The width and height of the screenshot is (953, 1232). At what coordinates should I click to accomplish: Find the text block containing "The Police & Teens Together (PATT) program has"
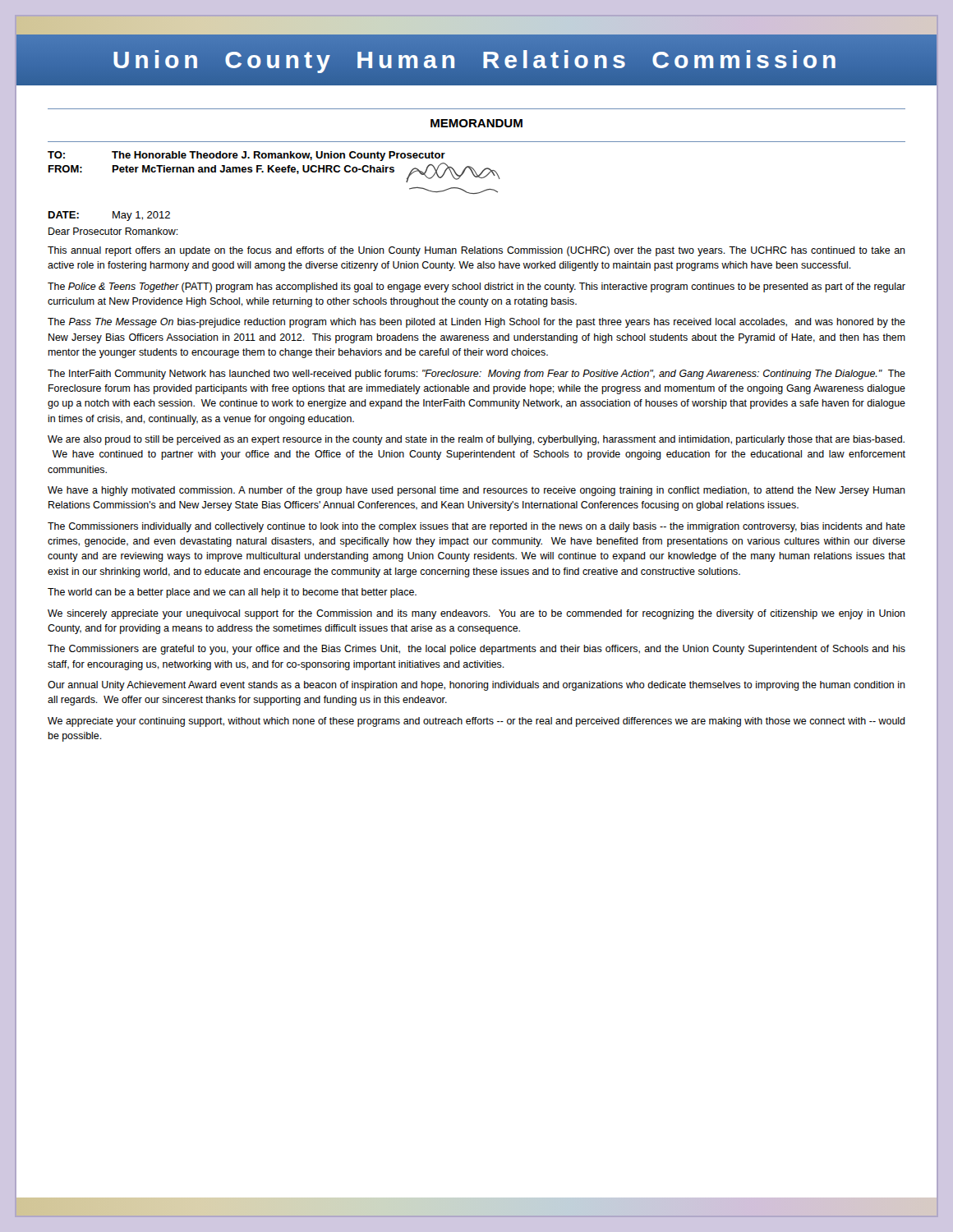(x=476, y=294)
